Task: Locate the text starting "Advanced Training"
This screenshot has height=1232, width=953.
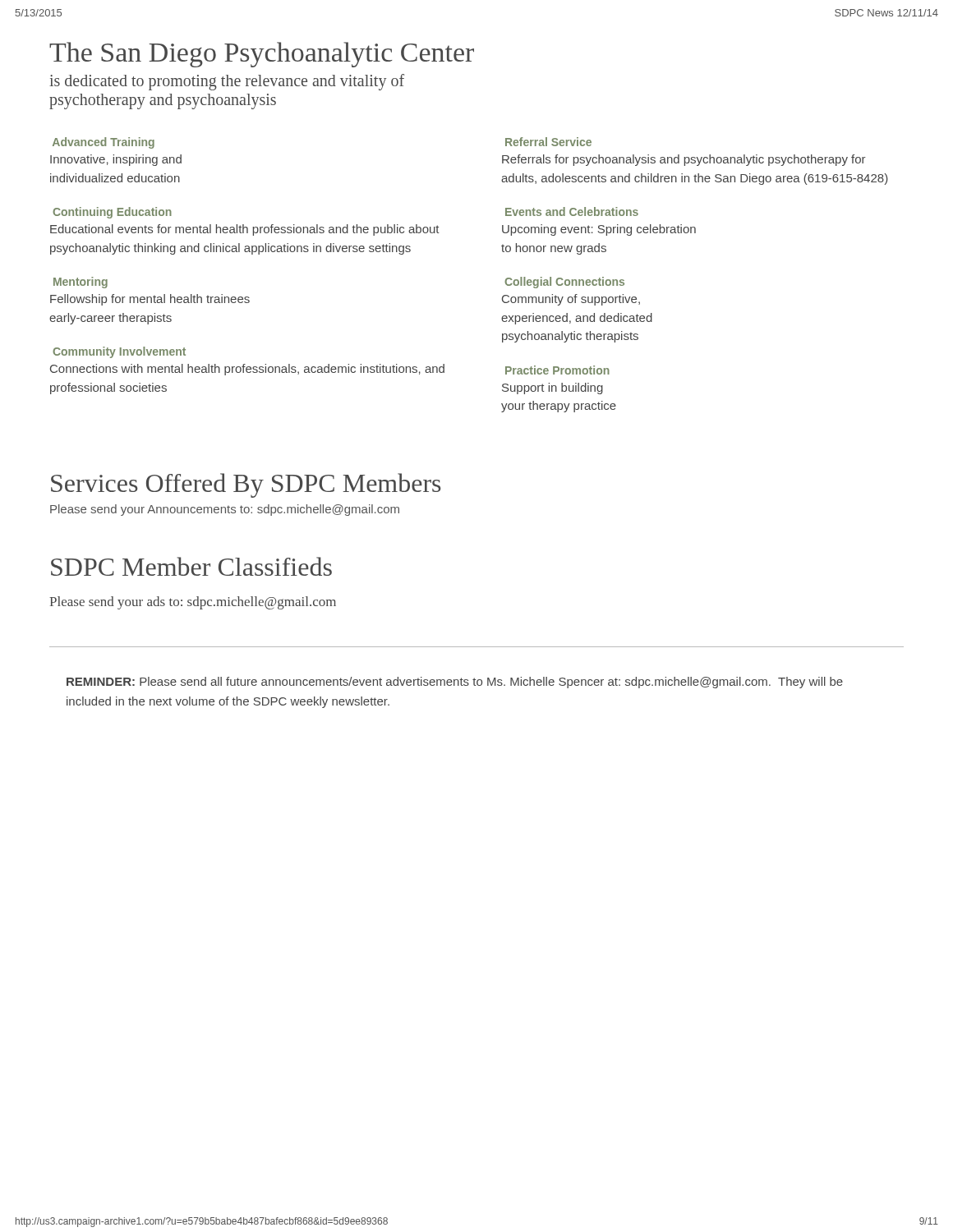Action: [x=102, y=142]
